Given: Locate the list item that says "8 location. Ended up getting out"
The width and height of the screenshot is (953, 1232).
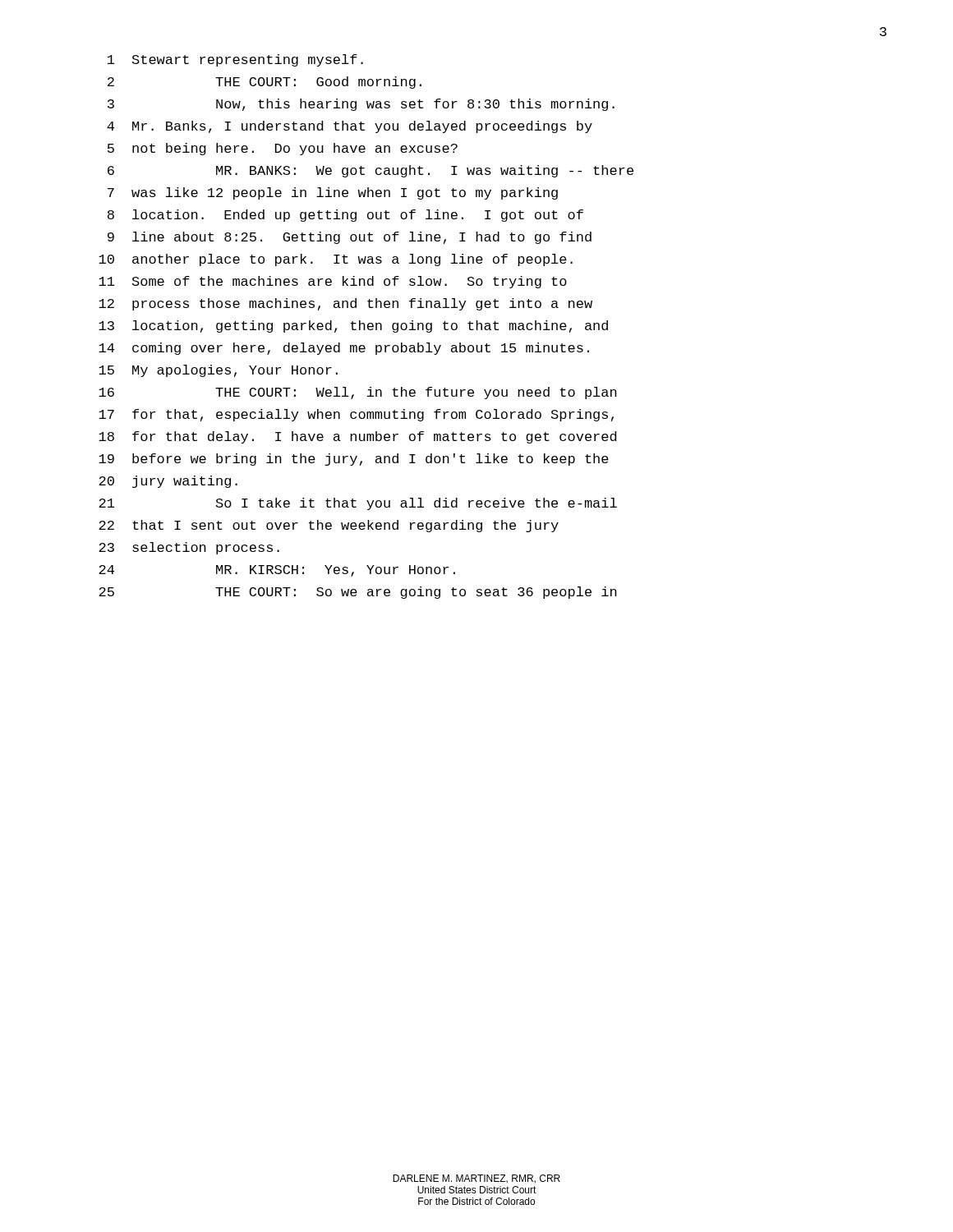Looking at the screenshot, I should [476, 216].
